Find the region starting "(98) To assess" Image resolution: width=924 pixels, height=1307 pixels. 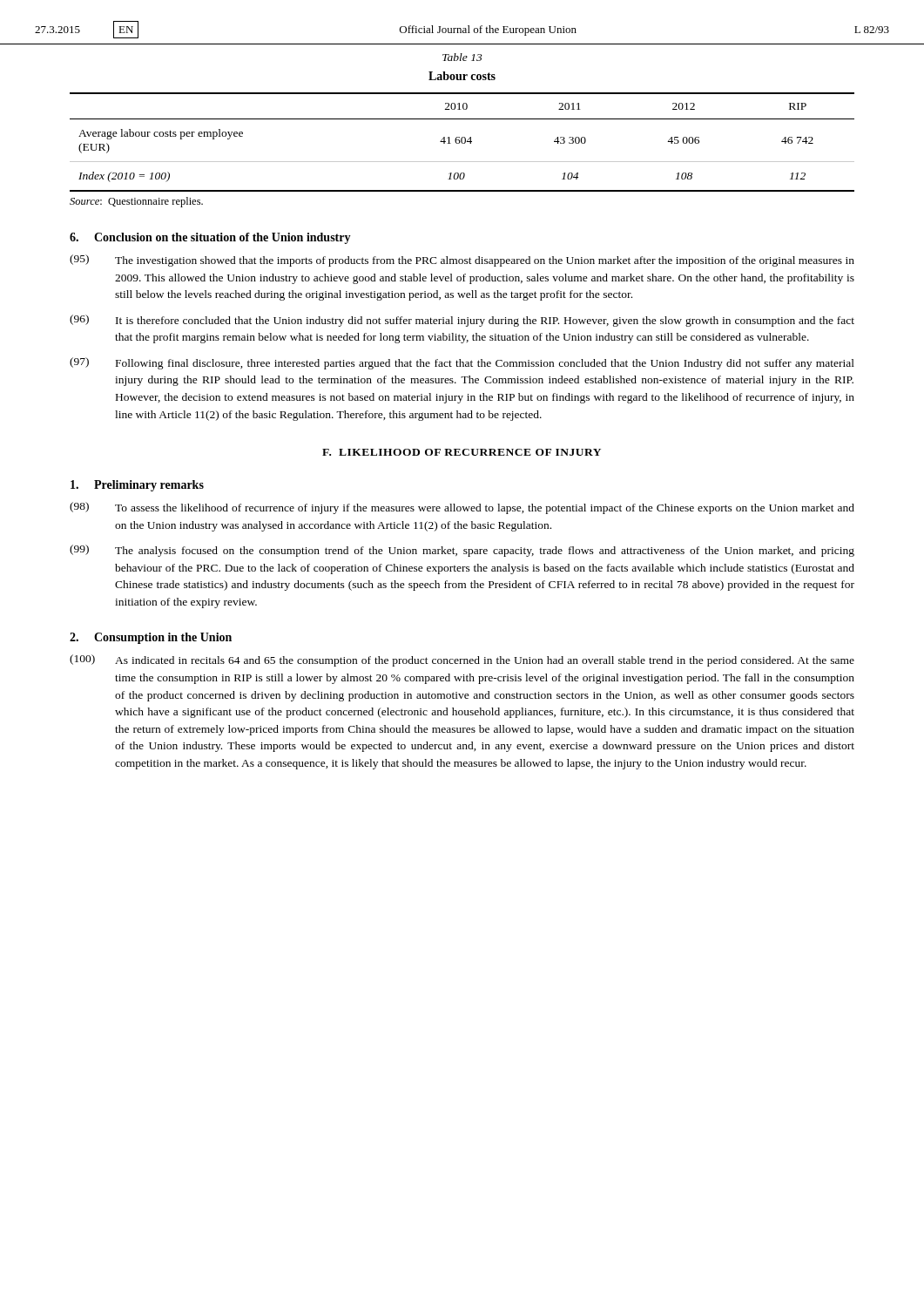tap(462, 516)
